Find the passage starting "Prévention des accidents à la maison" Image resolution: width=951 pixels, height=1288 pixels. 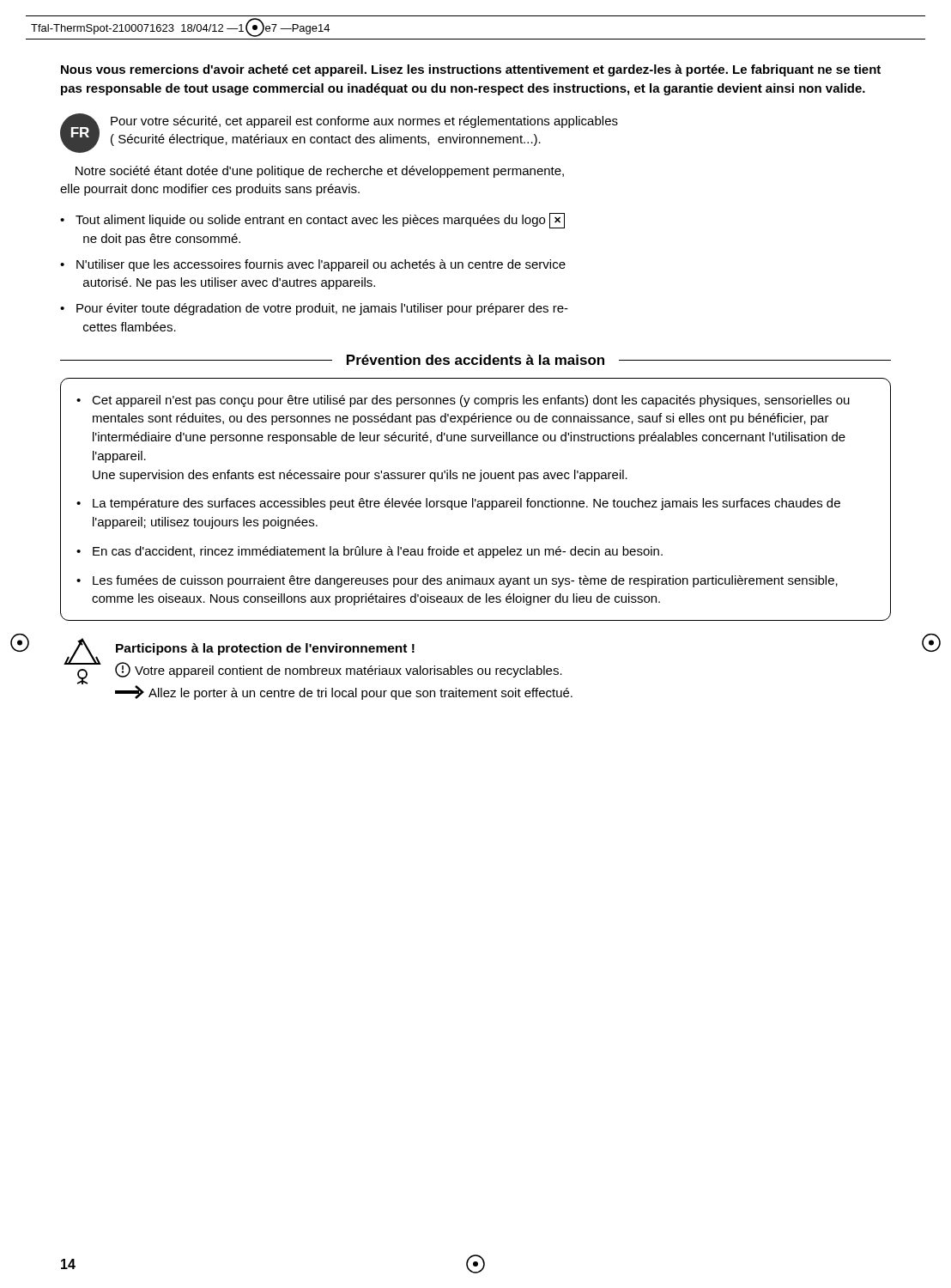point(476,360)
